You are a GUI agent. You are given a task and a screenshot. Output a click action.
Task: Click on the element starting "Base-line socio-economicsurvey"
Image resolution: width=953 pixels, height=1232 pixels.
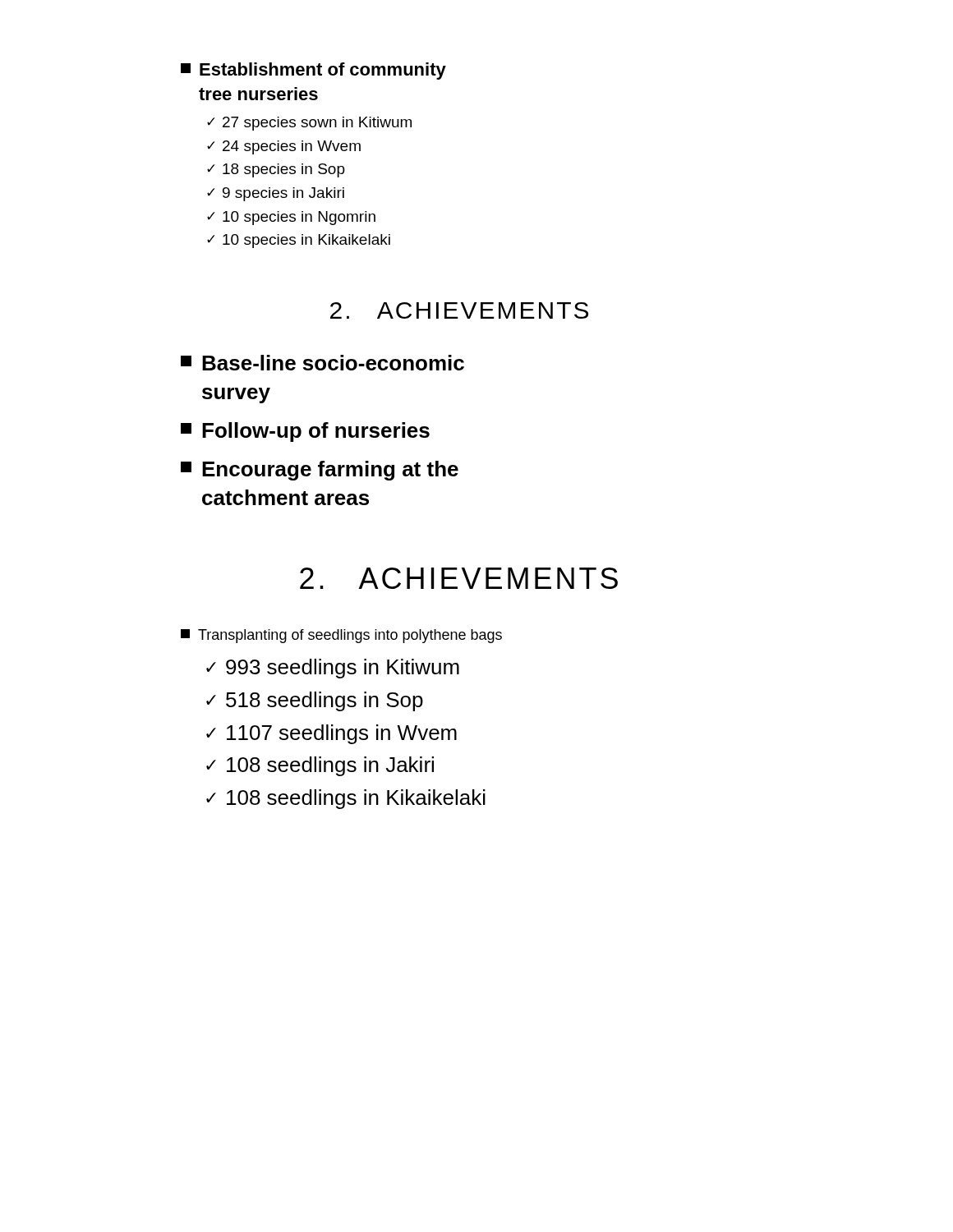click(x=323, y=378)
